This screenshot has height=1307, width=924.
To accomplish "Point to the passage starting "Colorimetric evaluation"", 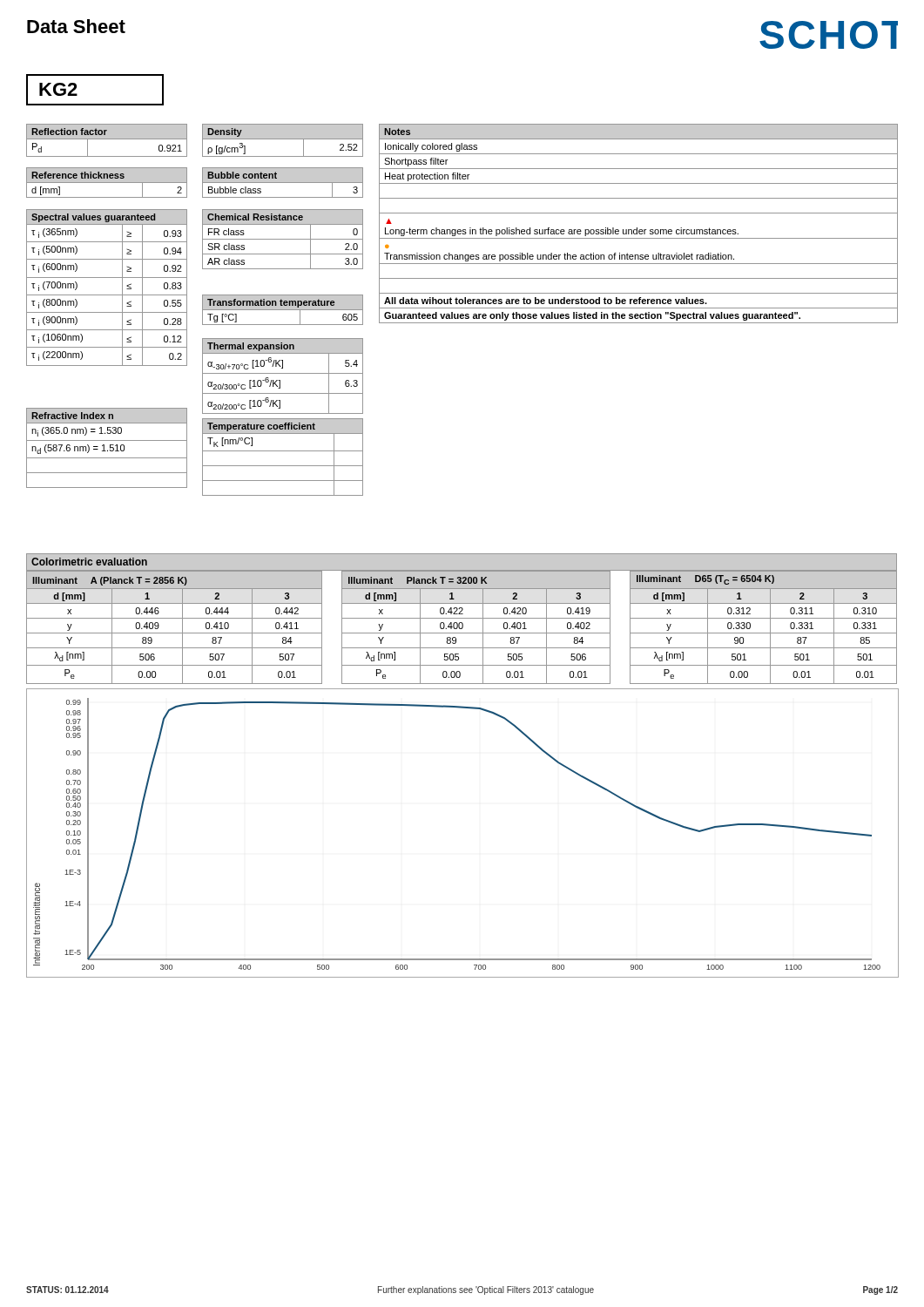I will [x=89, y=562].
